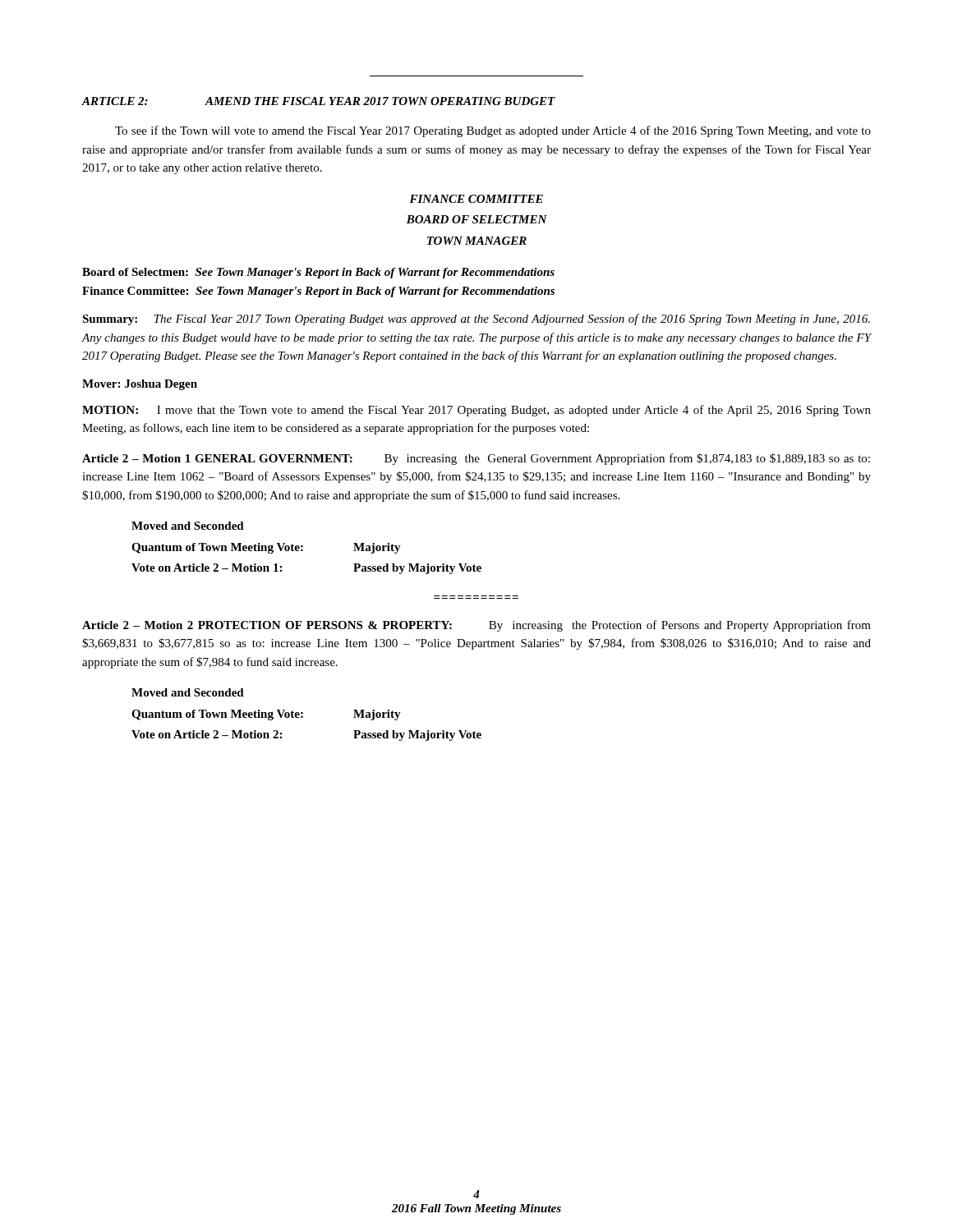Screen dimensions: 1232x953
Task: Find the text block starting "MOTION: I move that"
Action: (476, 419)
